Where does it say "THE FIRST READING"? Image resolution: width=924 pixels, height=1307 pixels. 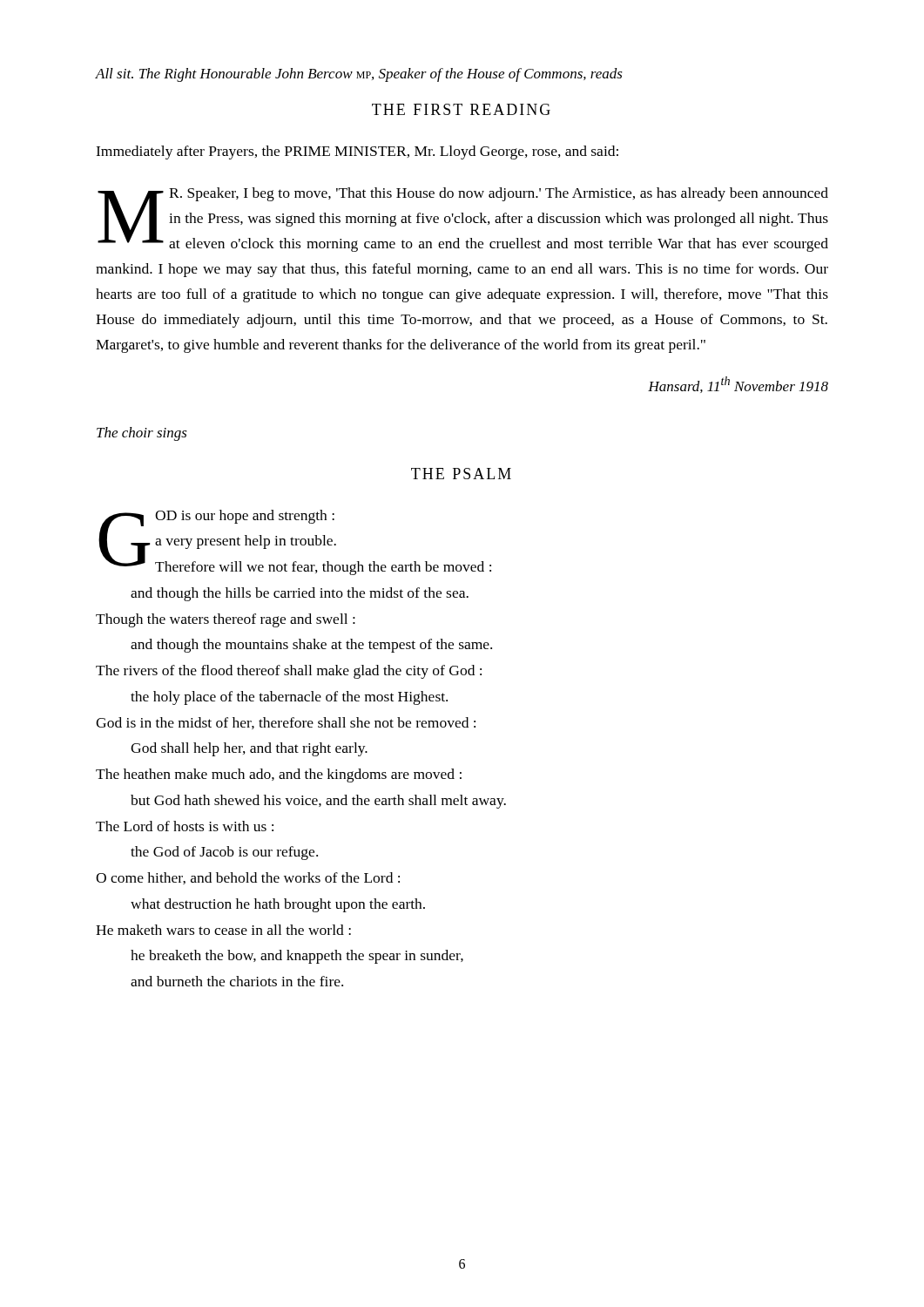tap(462, 109)
